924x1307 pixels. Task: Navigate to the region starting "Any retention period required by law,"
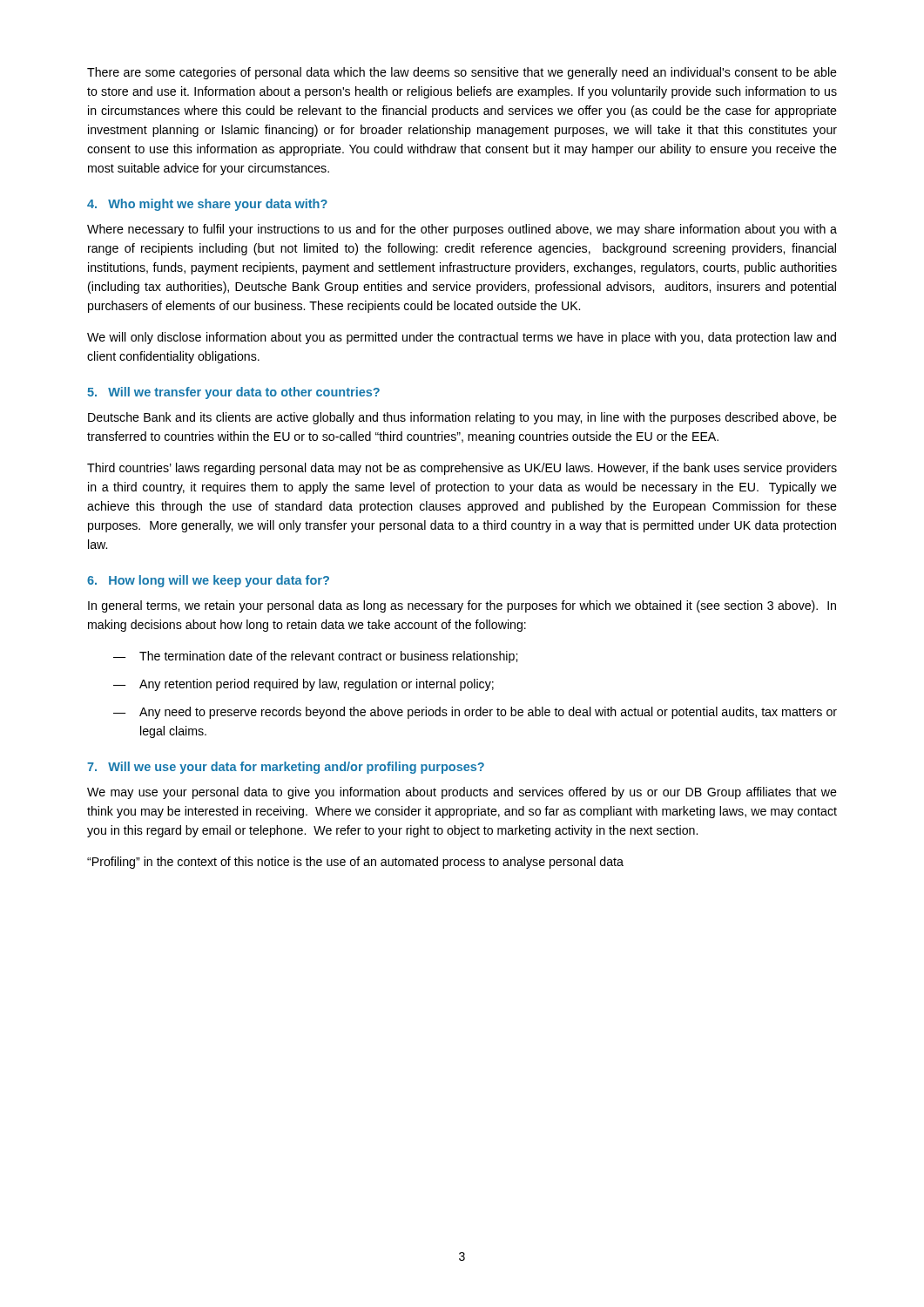coord(317,684)
